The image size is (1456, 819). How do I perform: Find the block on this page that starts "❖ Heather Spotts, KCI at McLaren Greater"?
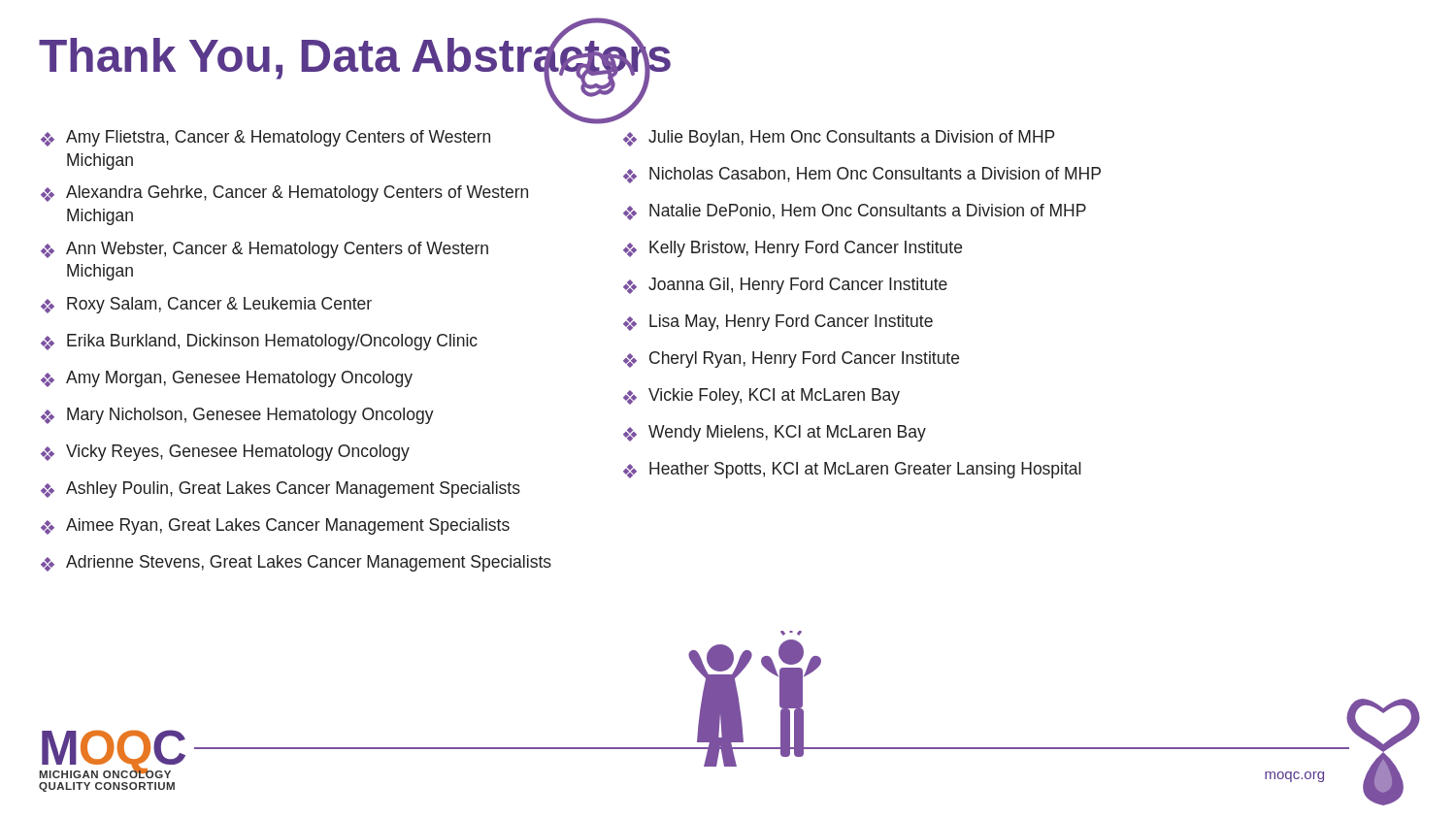pos(852,472)
